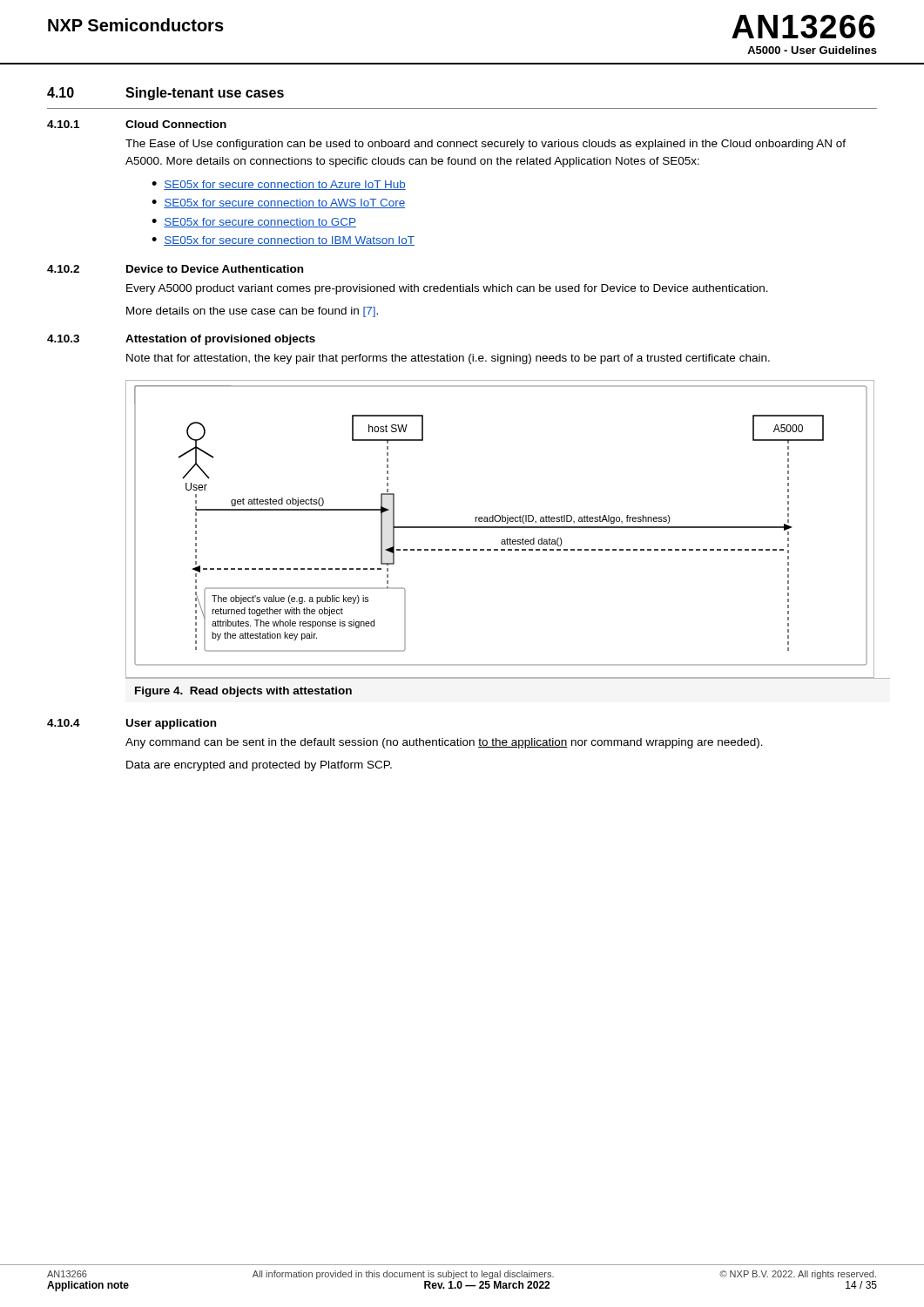This screenshot has height=1307, width=924.
Task: Locate the block of text that opens with "• SE05x for secure connection to Azure"
Action: (x=279, y=184)
